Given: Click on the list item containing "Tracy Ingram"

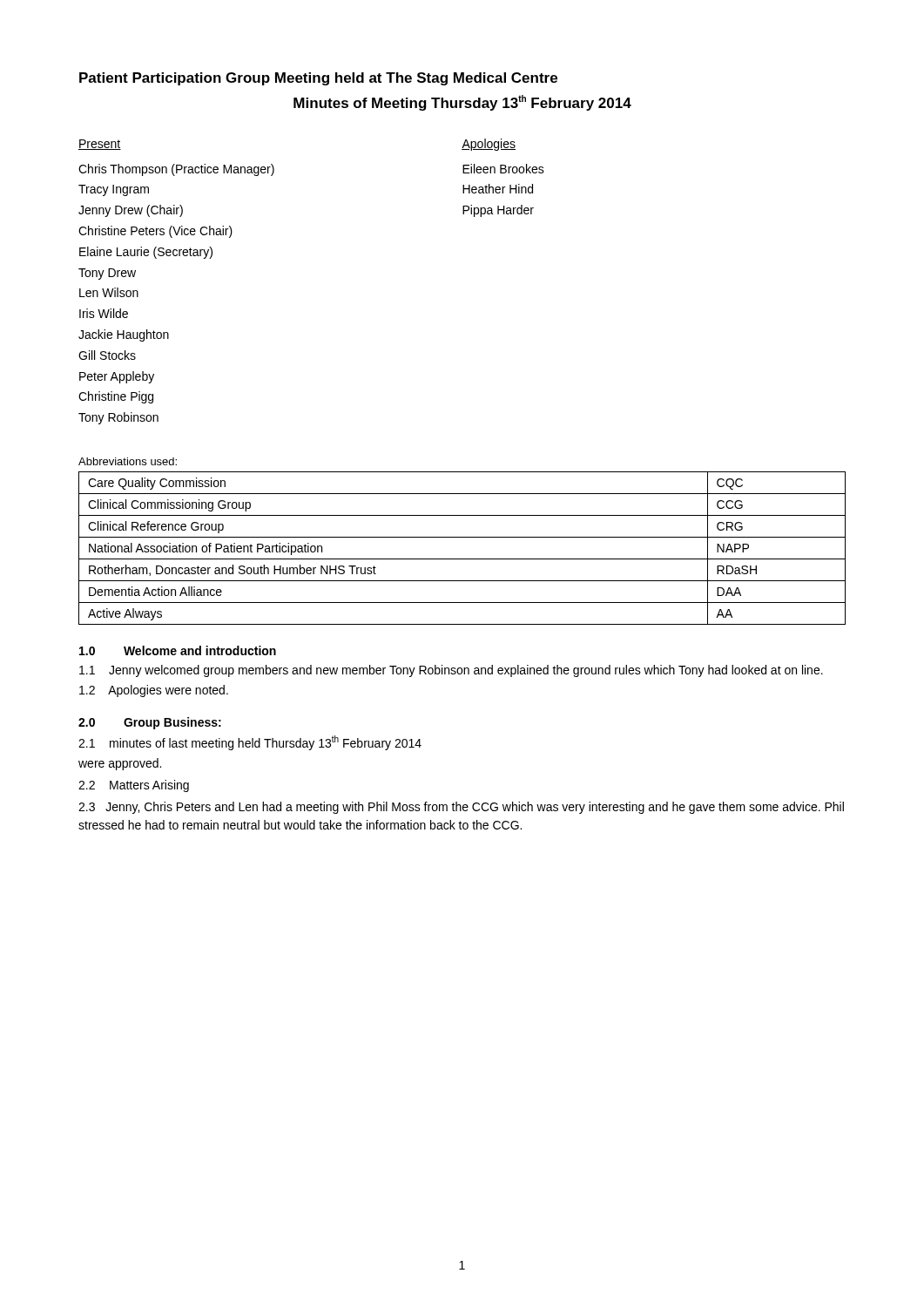Looking at the screenshot, I should (114, 189).
